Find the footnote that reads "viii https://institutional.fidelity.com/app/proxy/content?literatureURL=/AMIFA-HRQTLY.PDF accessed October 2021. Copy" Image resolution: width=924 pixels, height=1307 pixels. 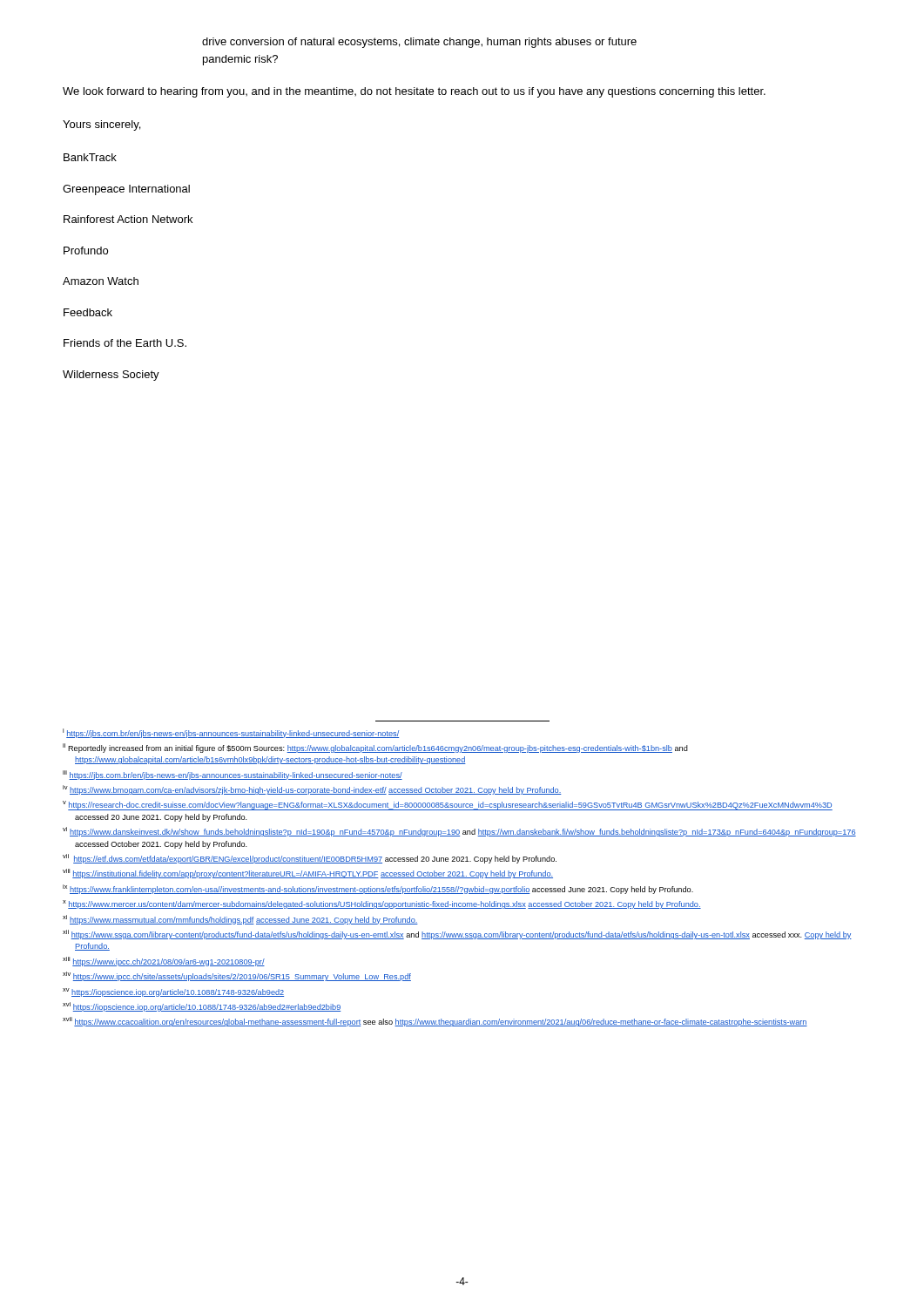[x=308, y=873]
